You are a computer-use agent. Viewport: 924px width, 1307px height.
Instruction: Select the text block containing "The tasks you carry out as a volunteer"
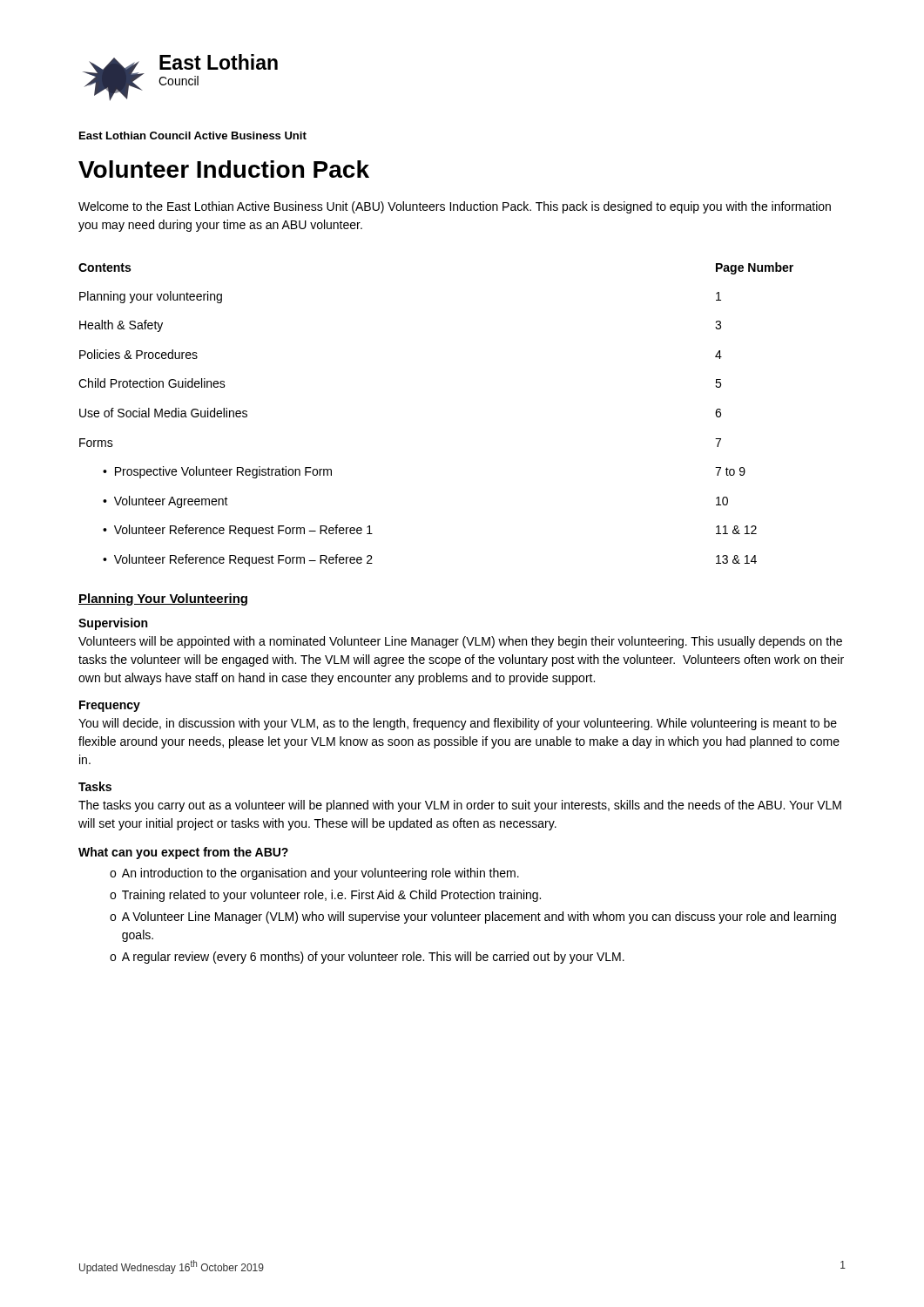click(460, 814)
